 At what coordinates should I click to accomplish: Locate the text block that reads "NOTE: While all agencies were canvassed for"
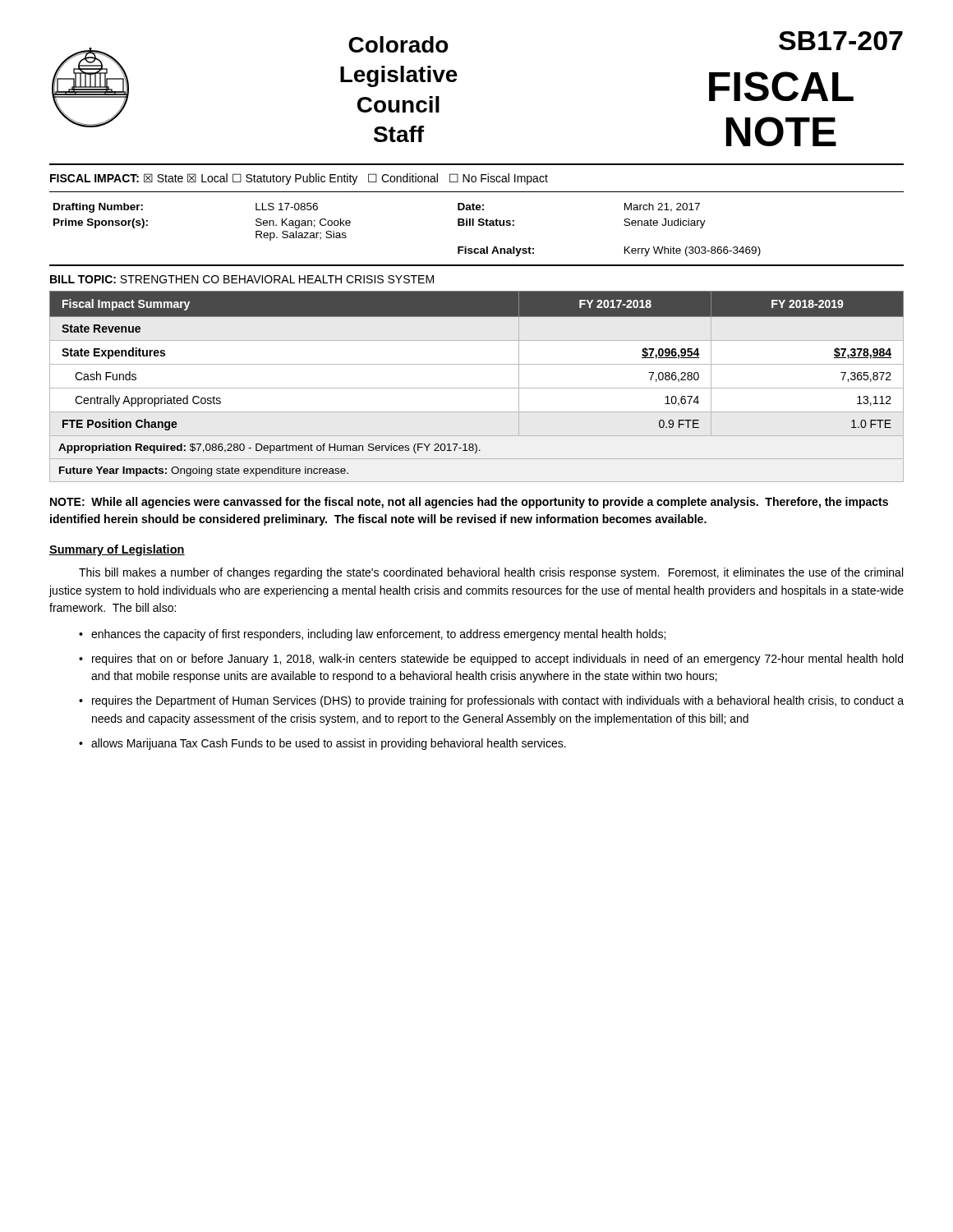[469, 510]
